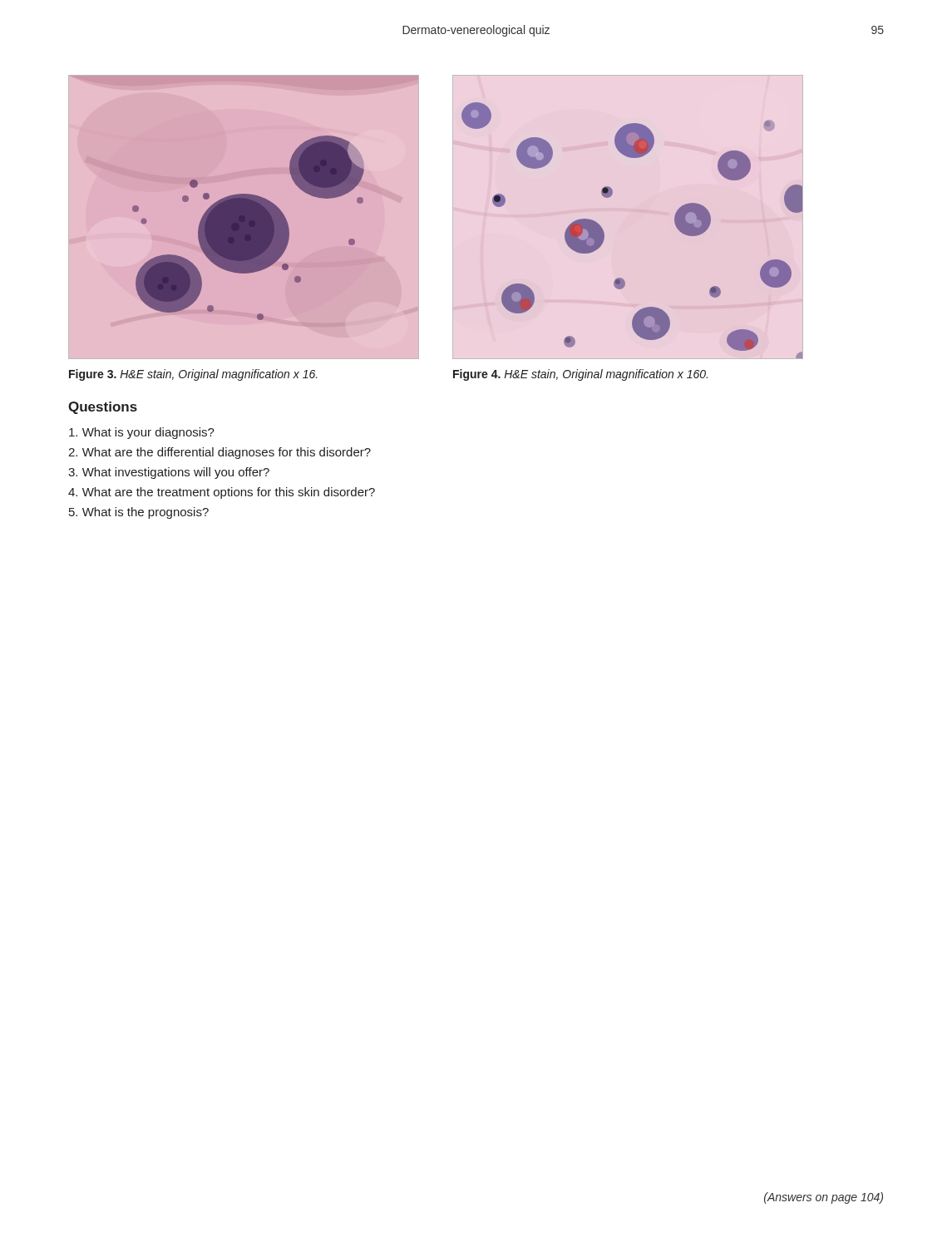This screenshot has width=952, height=1247.
Task: Click the passage that begins "4. What are the treatment options"
Action: point(222,492)
